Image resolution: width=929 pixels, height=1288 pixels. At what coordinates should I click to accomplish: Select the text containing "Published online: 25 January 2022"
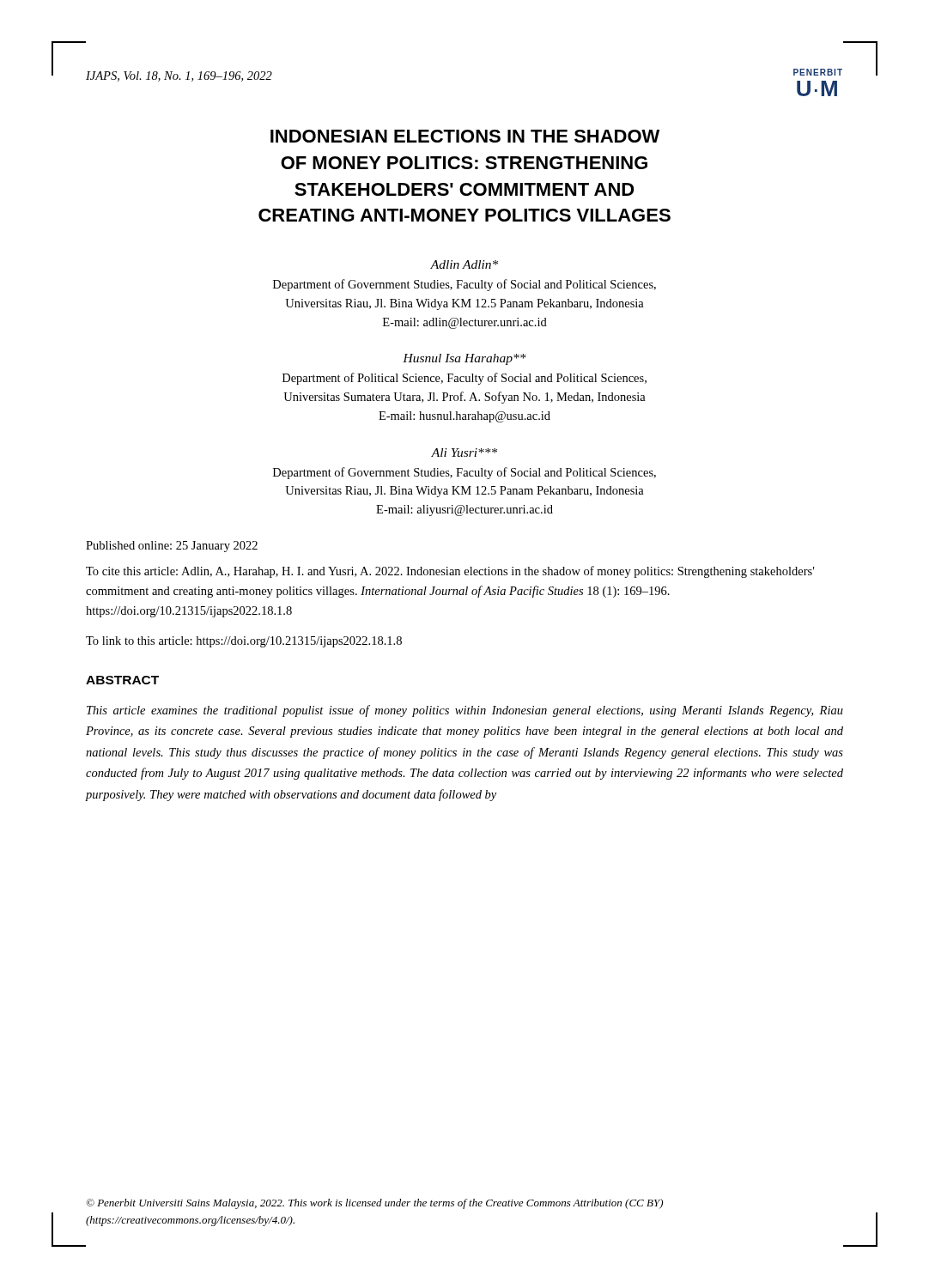tap(172, 545)
